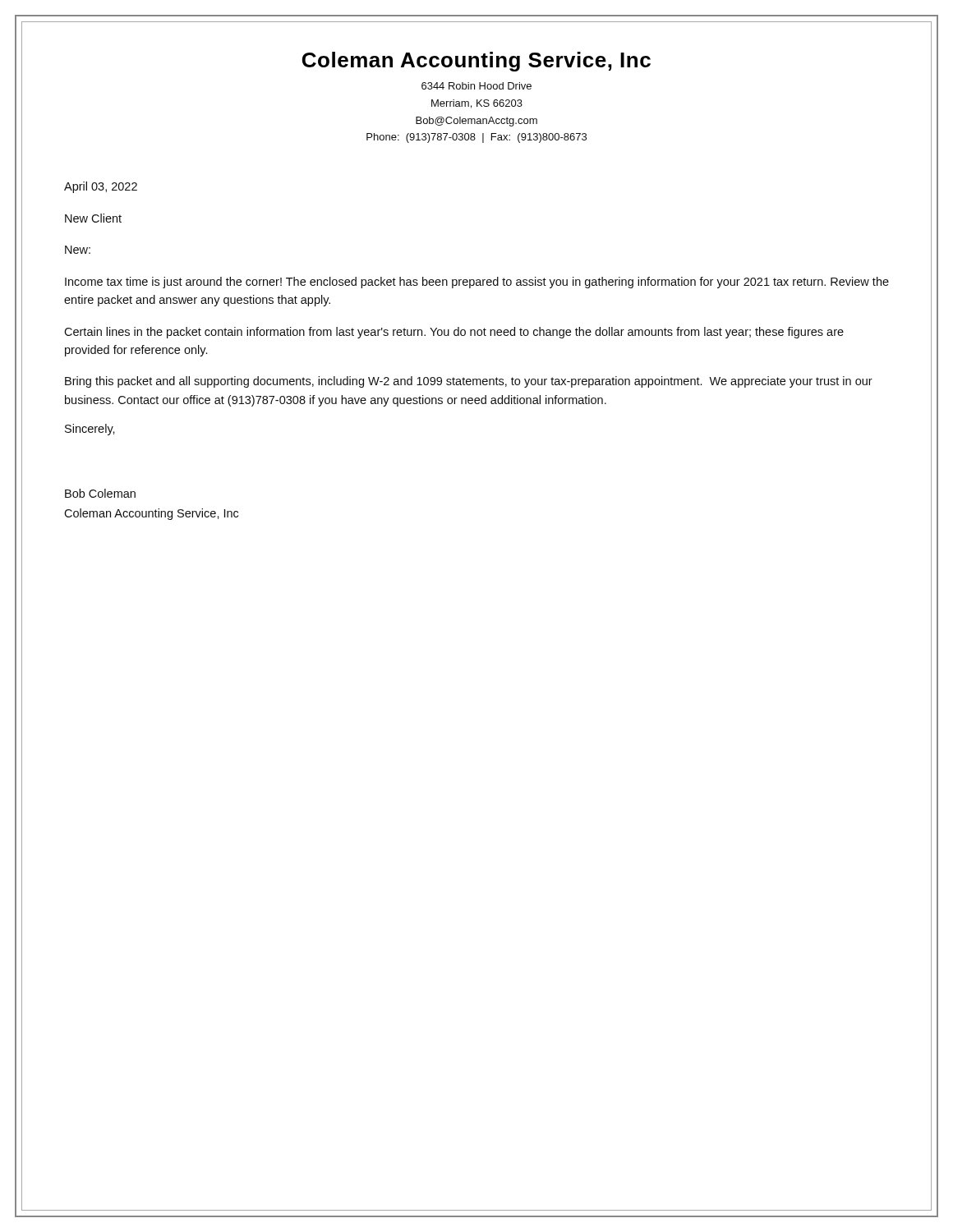Viewport: 953px width, 1232px height.
Task: Locate the text block that says "Bring this packet and all supporting documents,"
Action: pyautogui.click(x=468, y=391)
